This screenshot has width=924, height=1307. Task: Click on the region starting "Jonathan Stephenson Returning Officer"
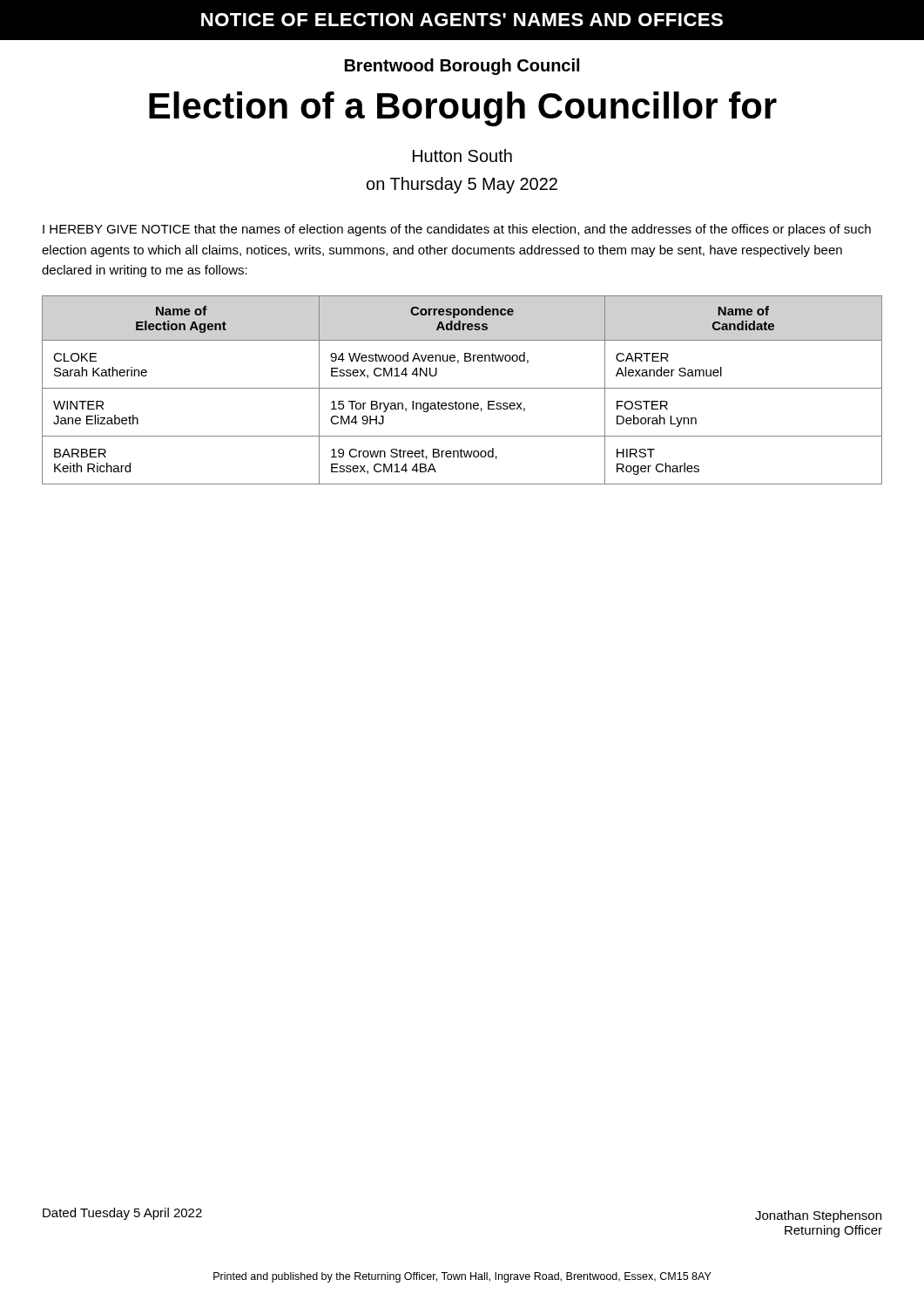[x=819, y=1223]
